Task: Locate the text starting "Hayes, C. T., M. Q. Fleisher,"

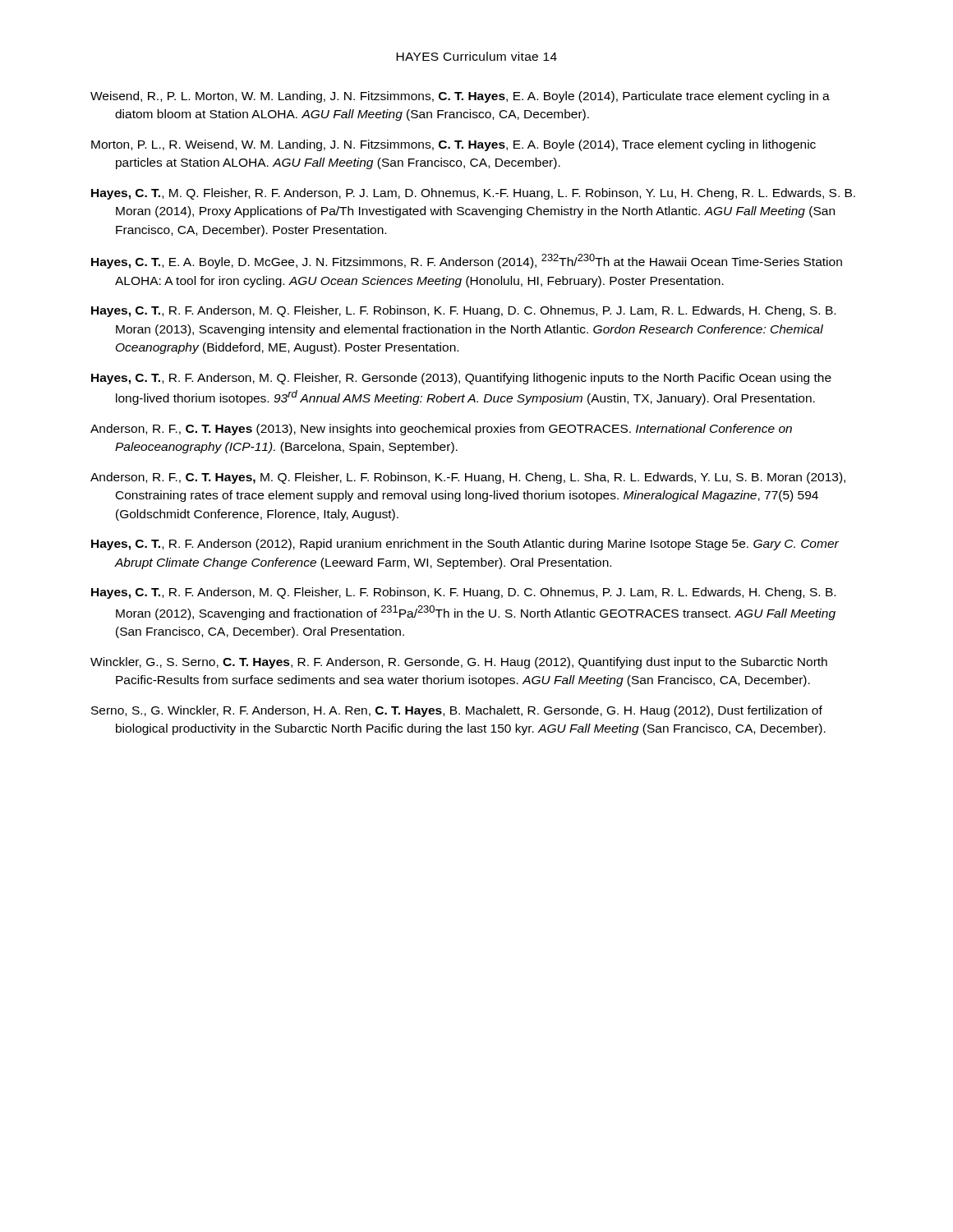Action: tap(473, 211)
